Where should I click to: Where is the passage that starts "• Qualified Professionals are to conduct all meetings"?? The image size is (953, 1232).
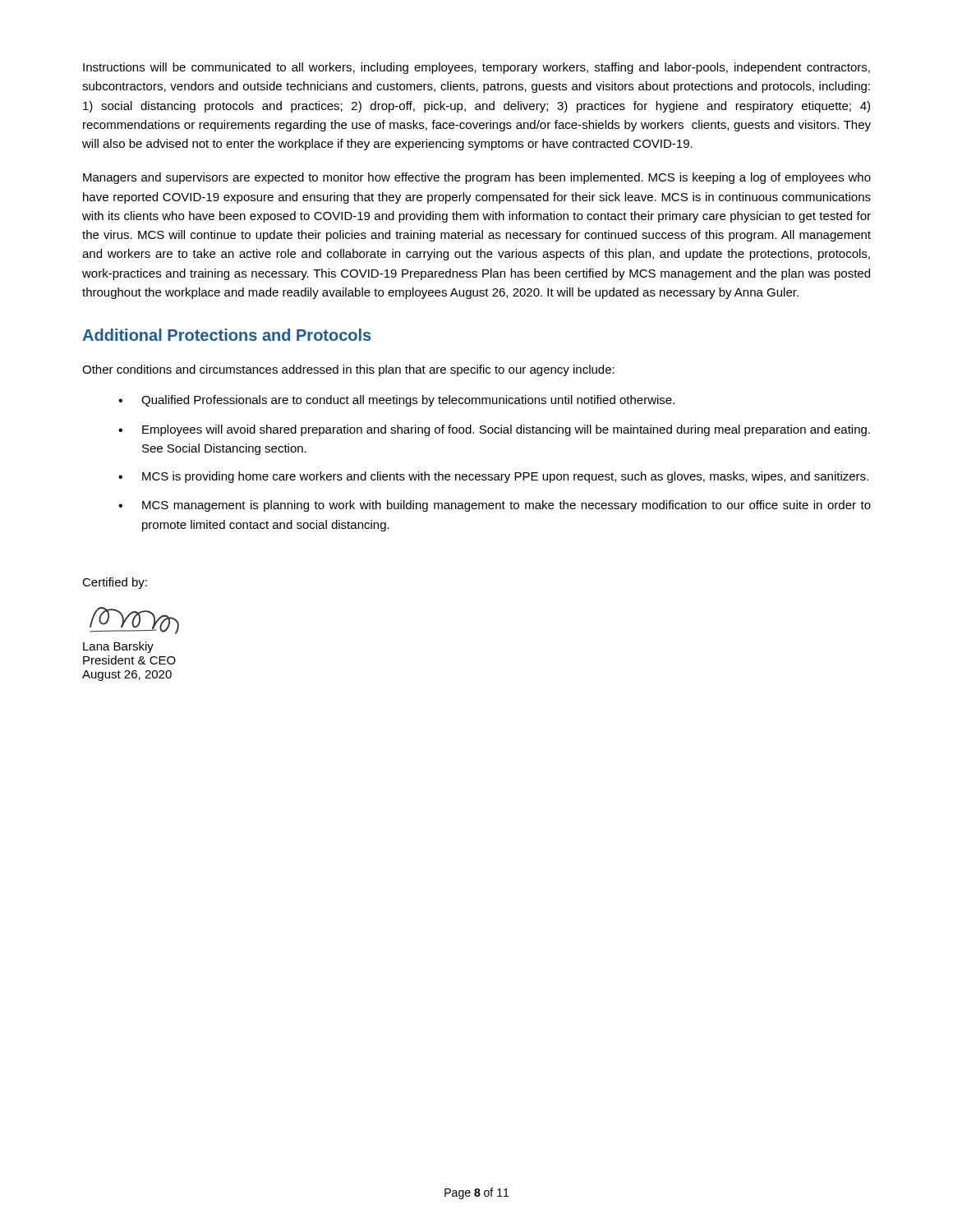(x=495, y=401)
